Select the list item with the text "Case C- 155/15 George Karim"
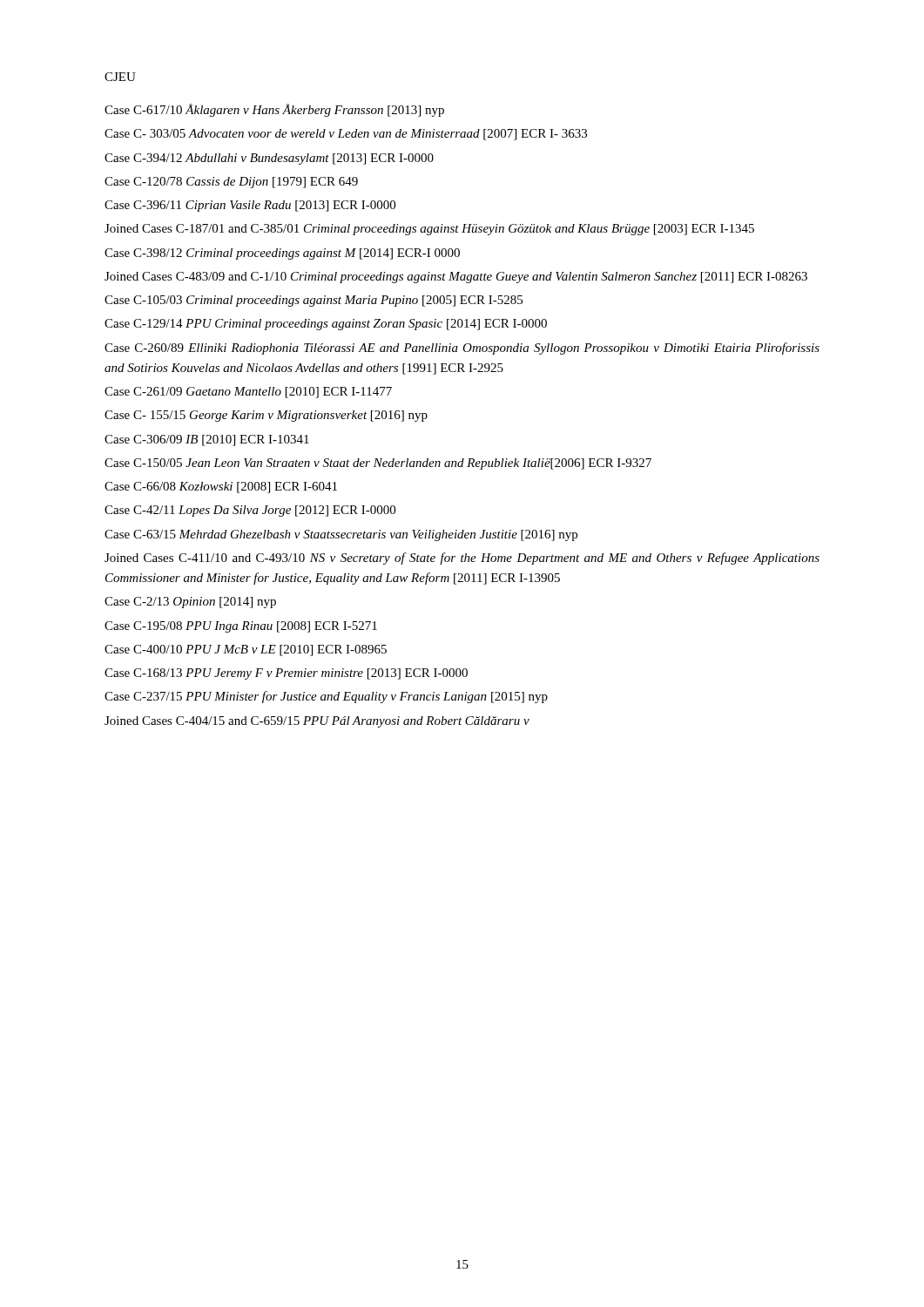This screenshot has width=924, height=1307. coord(266,415)
